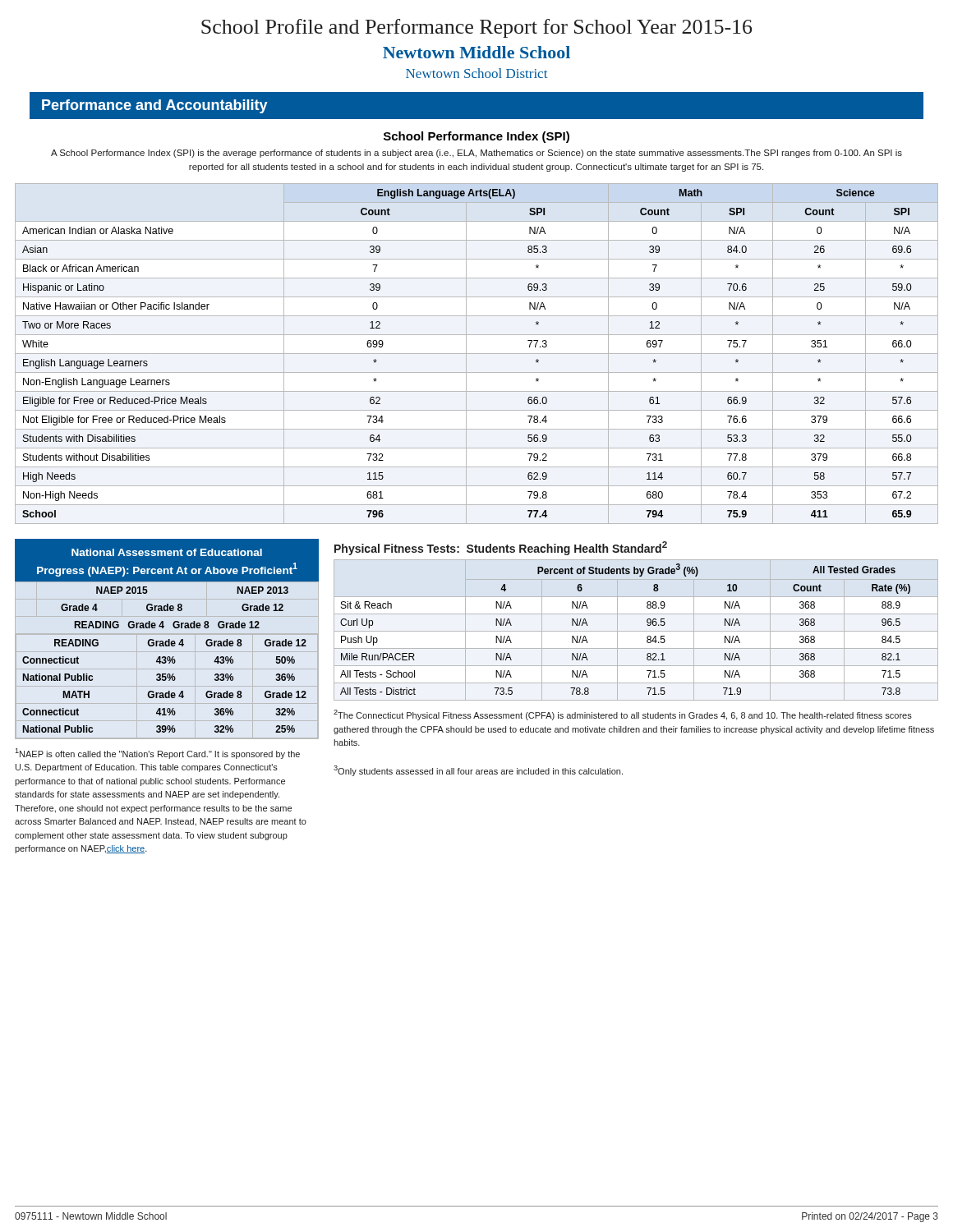Screen dimensions: 1232x953
Task: Locate the text block that reads "A School Performance Index"
Action: pos(476,160)
